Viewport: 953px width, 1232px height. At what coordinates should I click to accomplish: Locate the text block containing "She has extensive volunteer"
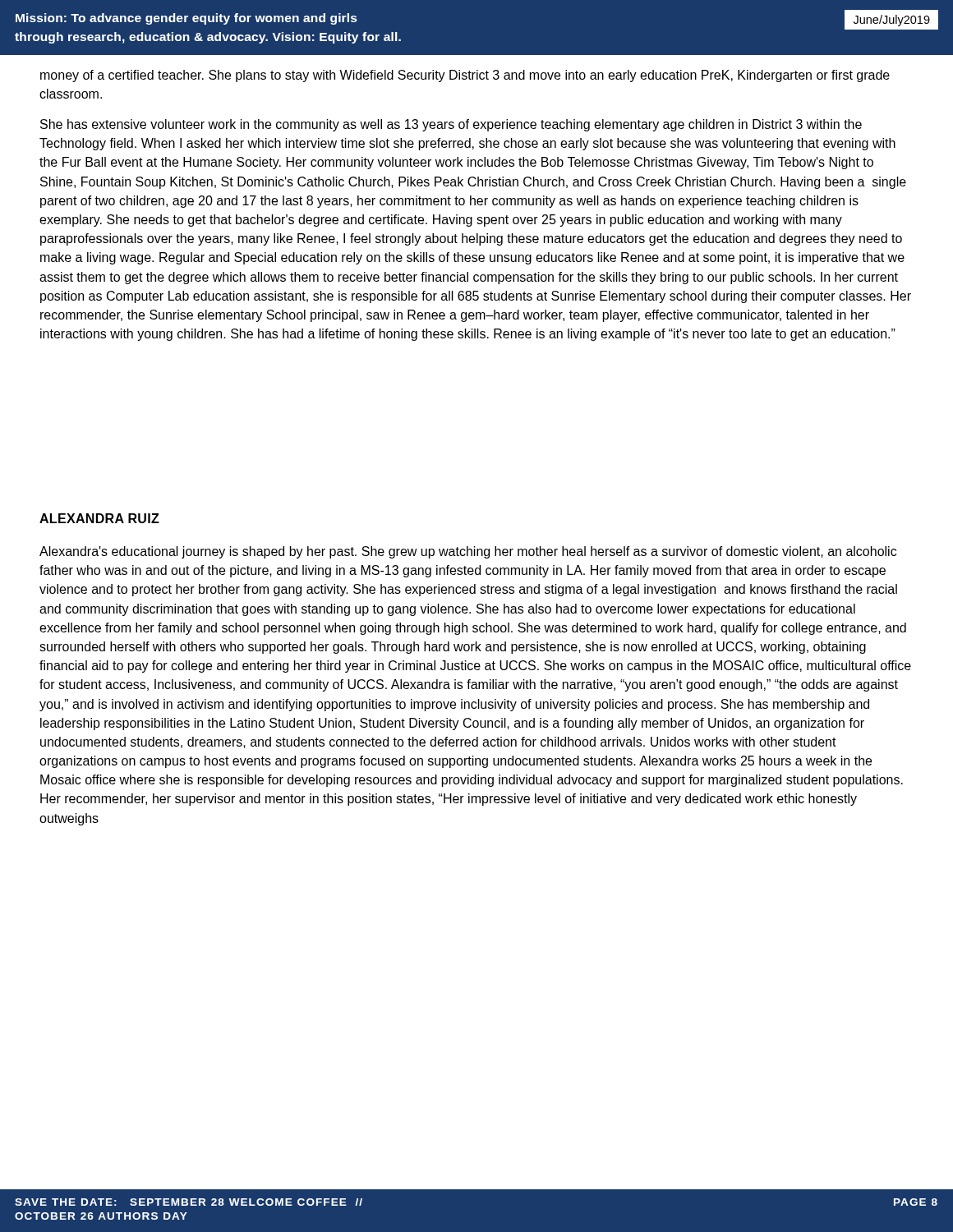click(475, 229)
